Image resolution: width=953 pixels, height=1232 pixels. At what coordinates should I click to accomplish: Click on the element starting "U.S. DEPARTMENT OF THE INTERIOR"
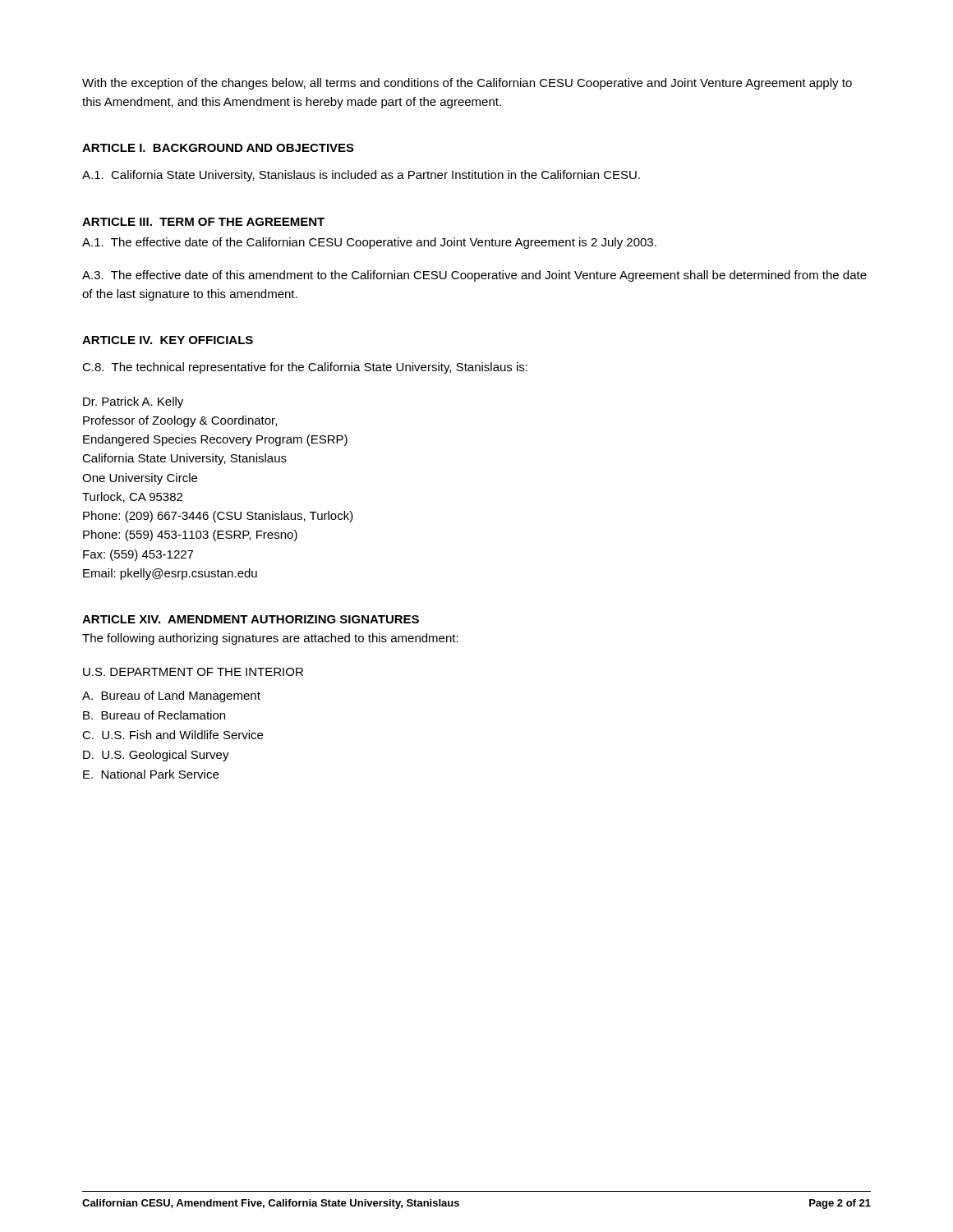pos(193,671)
